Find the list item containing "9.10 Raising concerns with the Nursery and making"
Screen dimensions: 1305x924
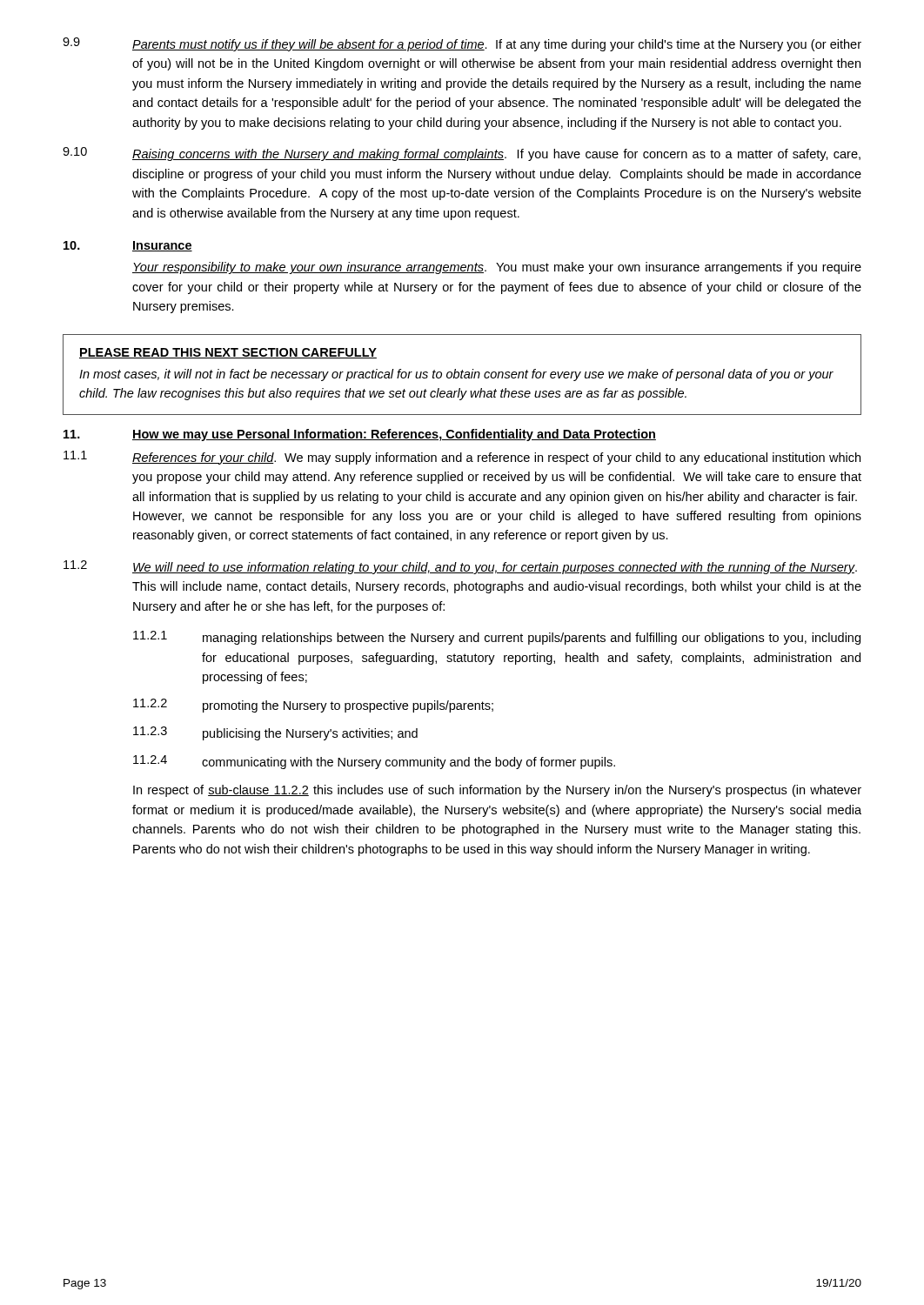462,184
